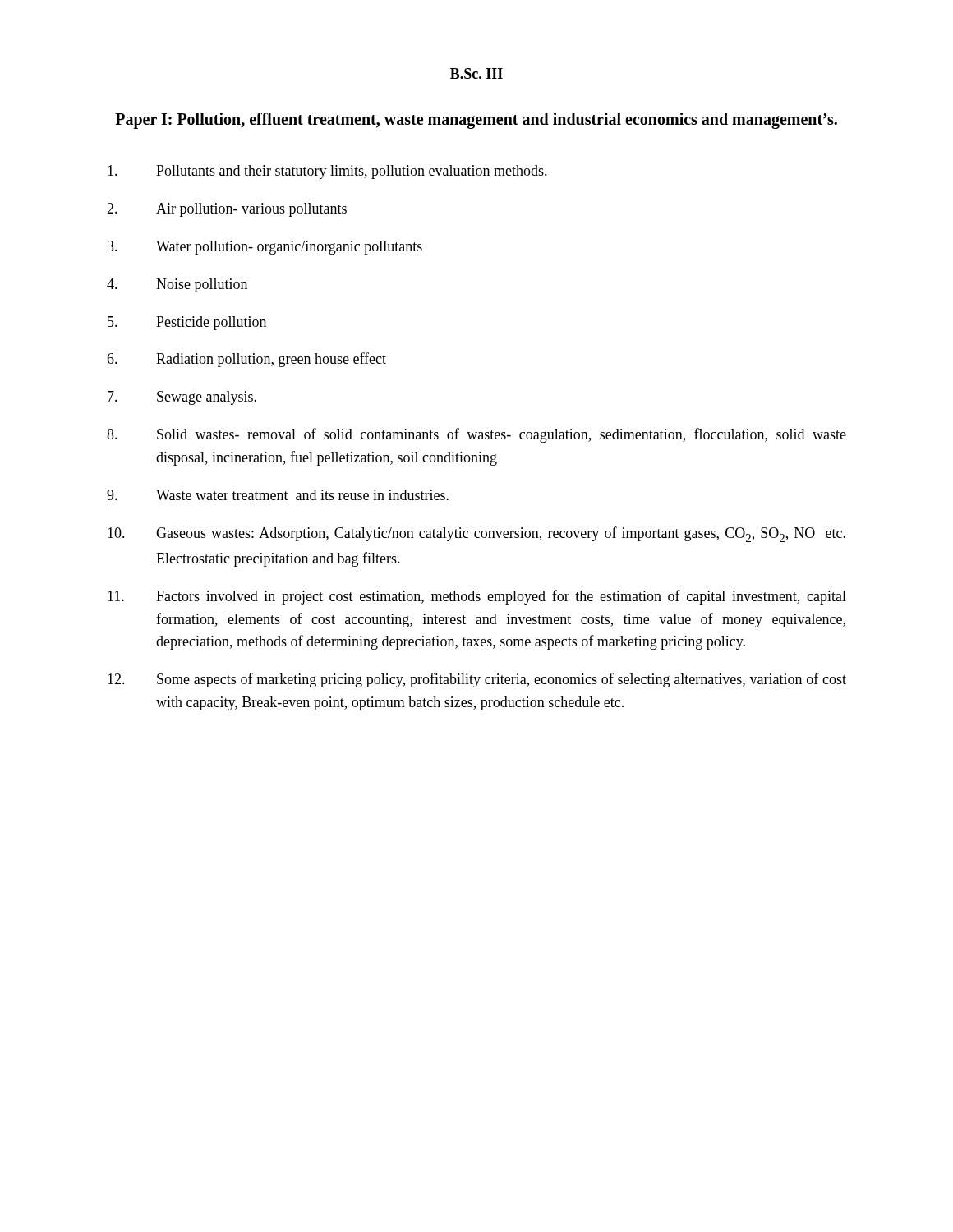Select the text starting "5. Pesticide pollution"
This screenshot has height=1232, width=953.
pos(187,323)
